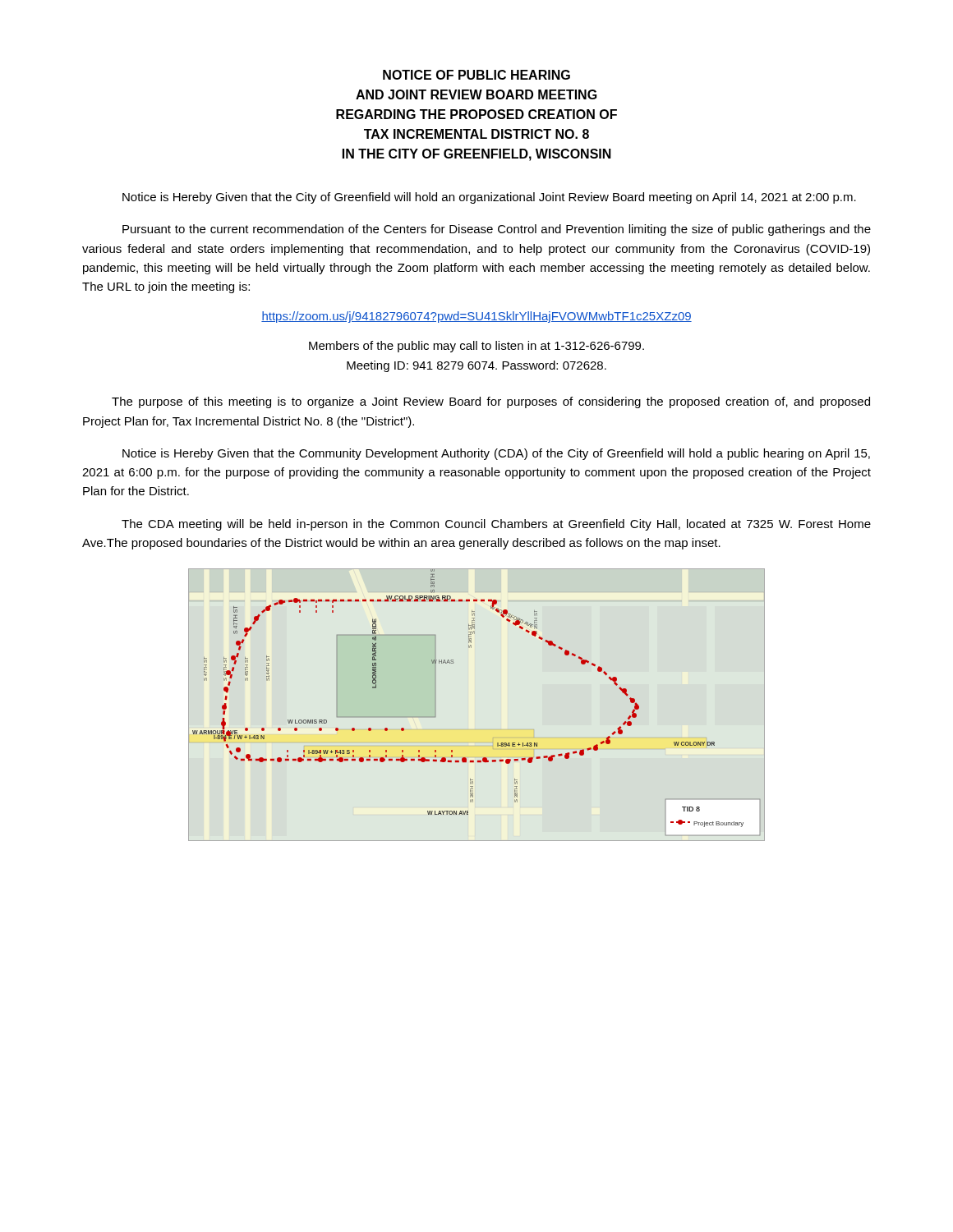Find the text block that says "Members of the public may call"
The width and height of the screenshot is (953, 1232).
click(476, 355)
